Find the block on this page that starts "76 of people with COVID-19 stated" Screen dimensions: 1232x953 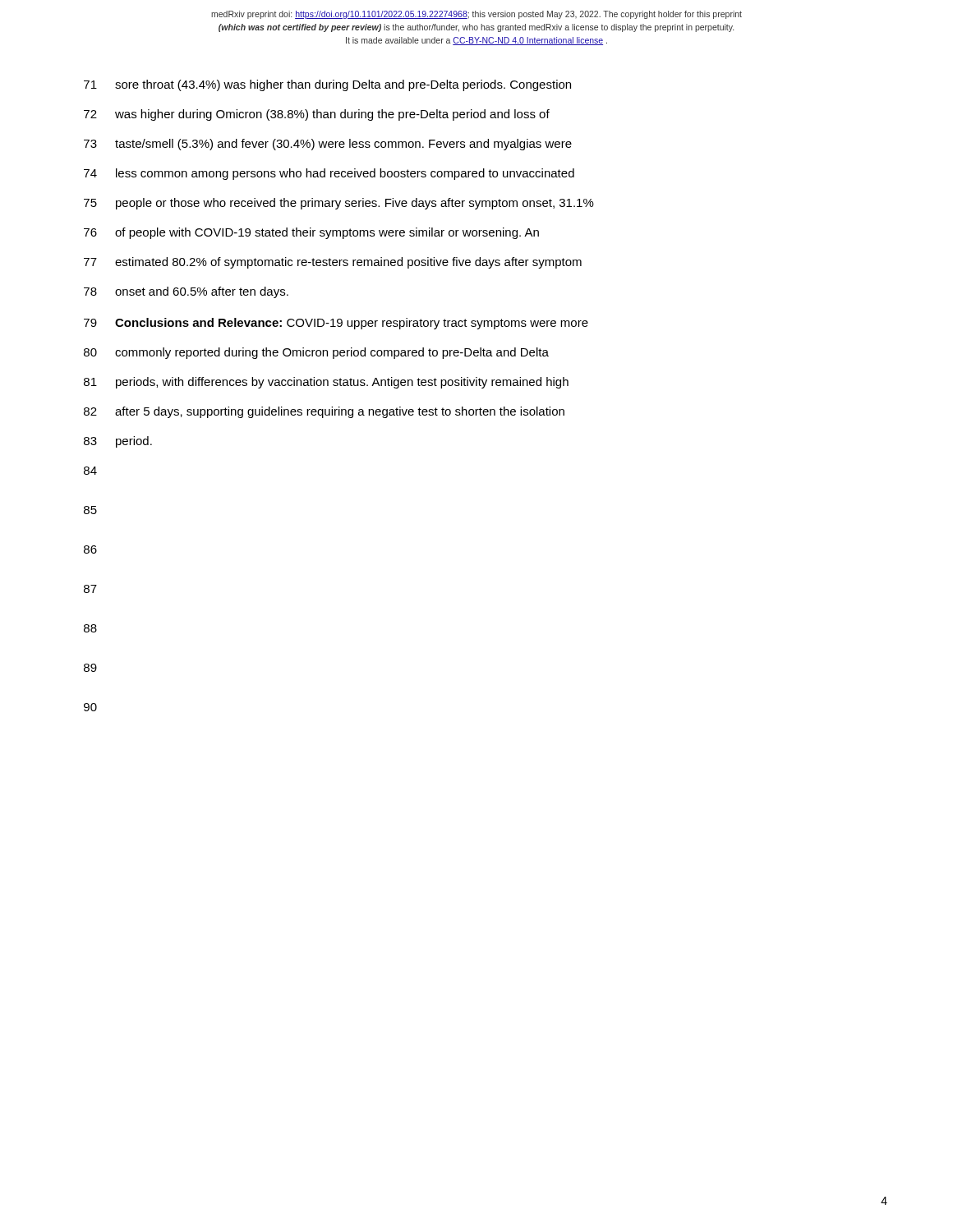pyautogui.click(x=303, y=232)
